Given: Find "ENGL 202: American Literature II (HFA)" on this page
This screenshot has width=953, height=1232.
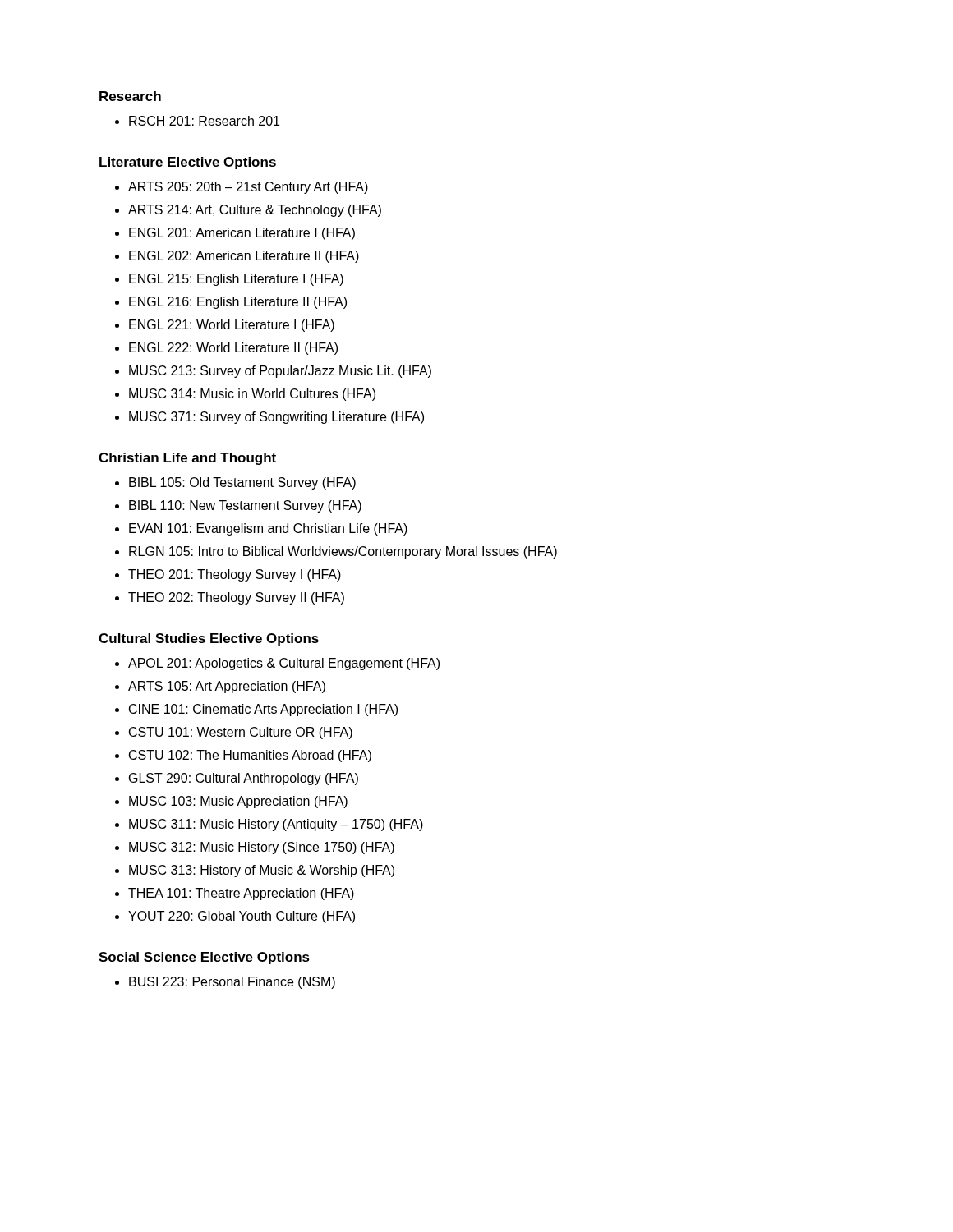Looking at the screenshot, I should coord(244,256).
